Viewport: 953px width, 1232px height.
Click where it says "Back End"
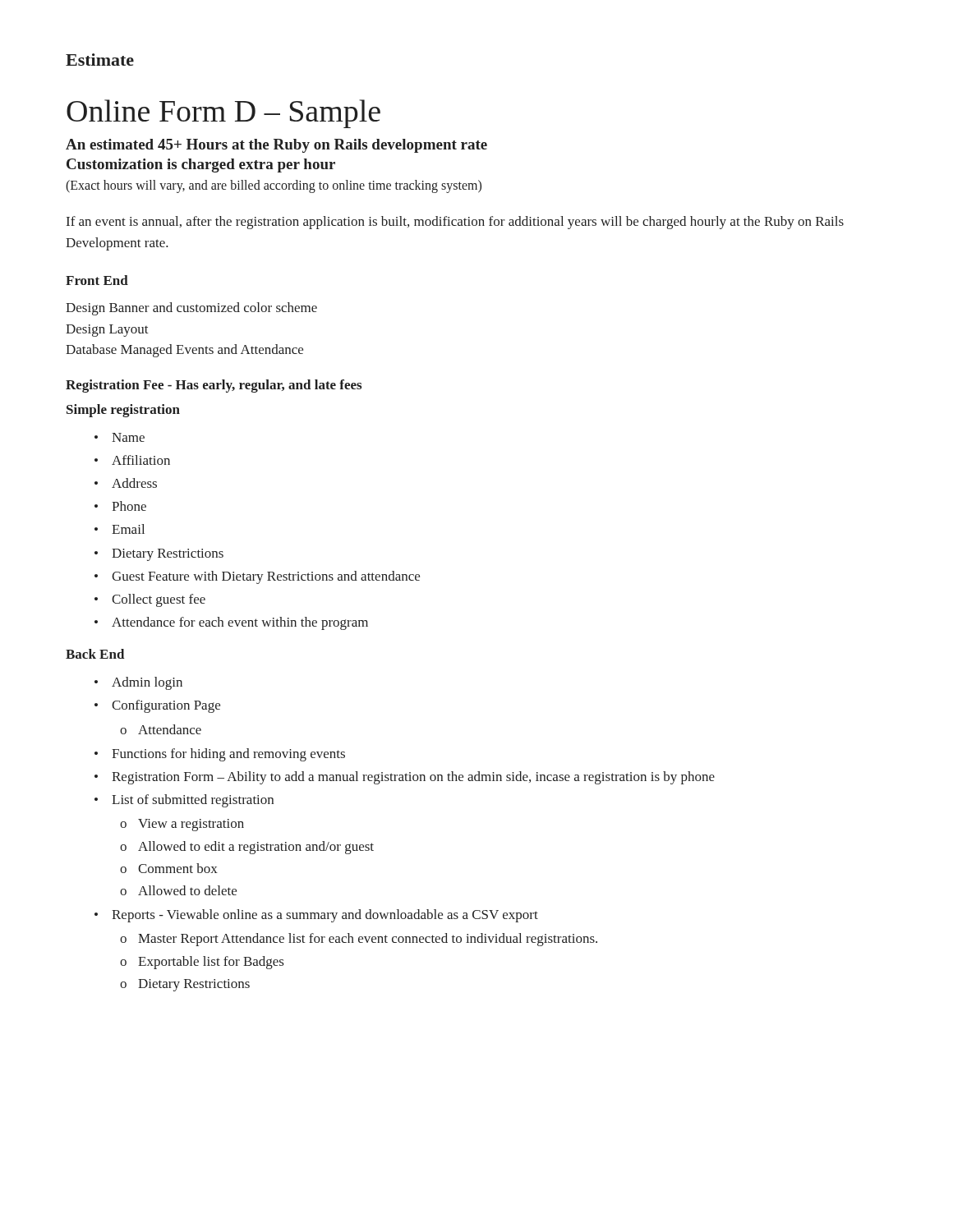click(95, 654)
